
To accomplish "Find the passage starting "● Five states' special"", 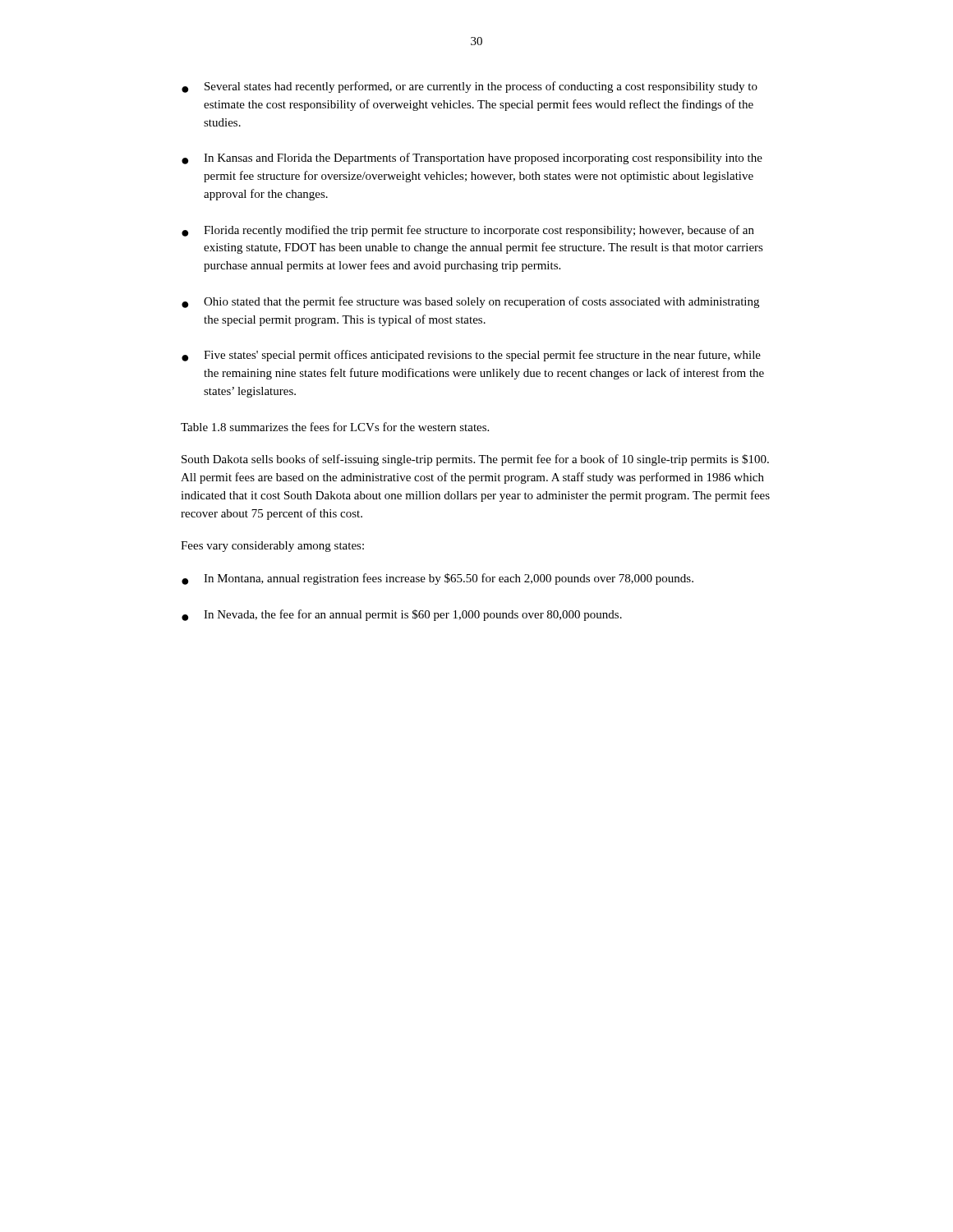I will point(476,374).
